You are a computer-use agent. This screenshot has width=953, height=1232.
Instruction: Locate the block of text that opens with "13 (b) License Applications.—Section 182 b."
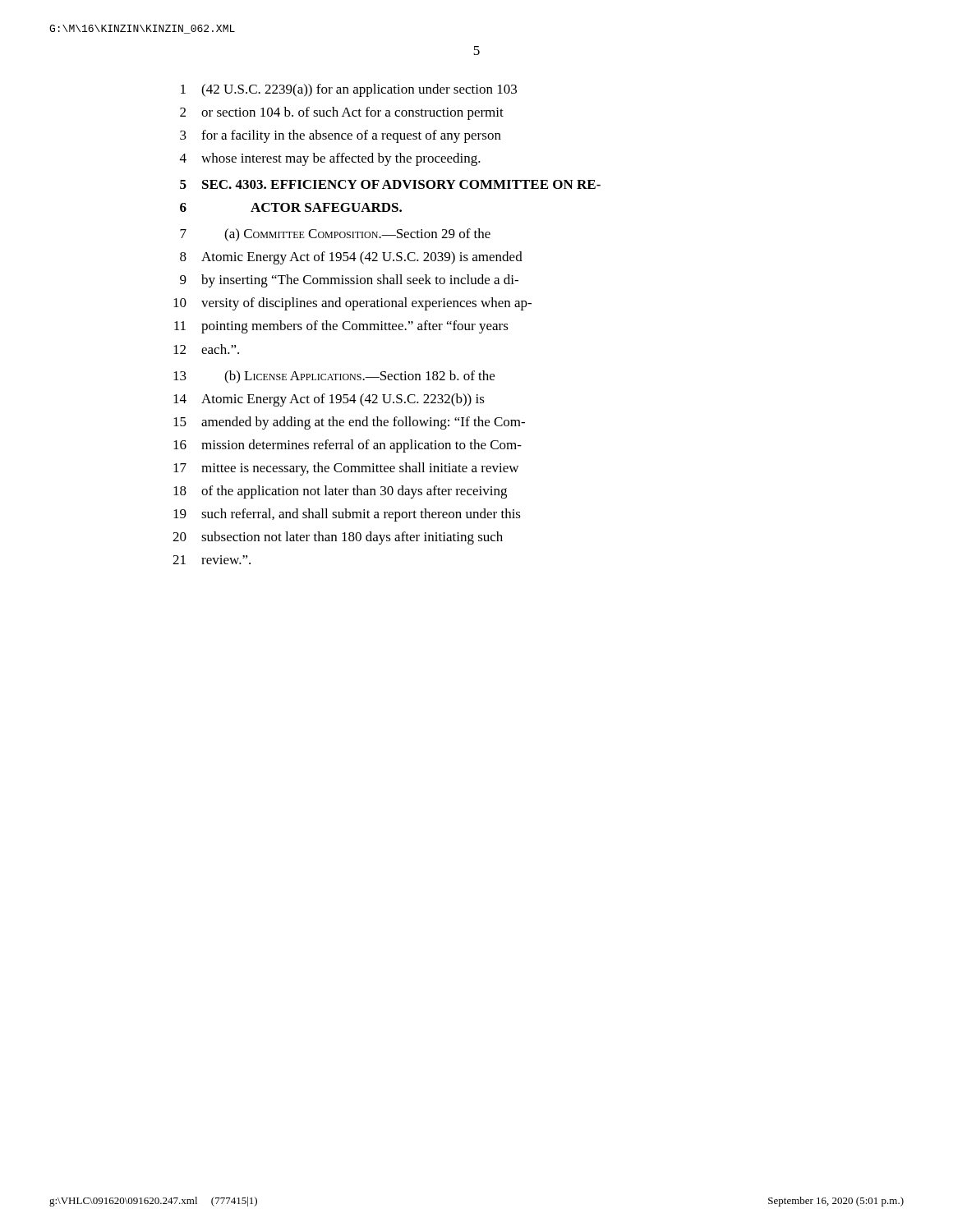tap(472, 376)
